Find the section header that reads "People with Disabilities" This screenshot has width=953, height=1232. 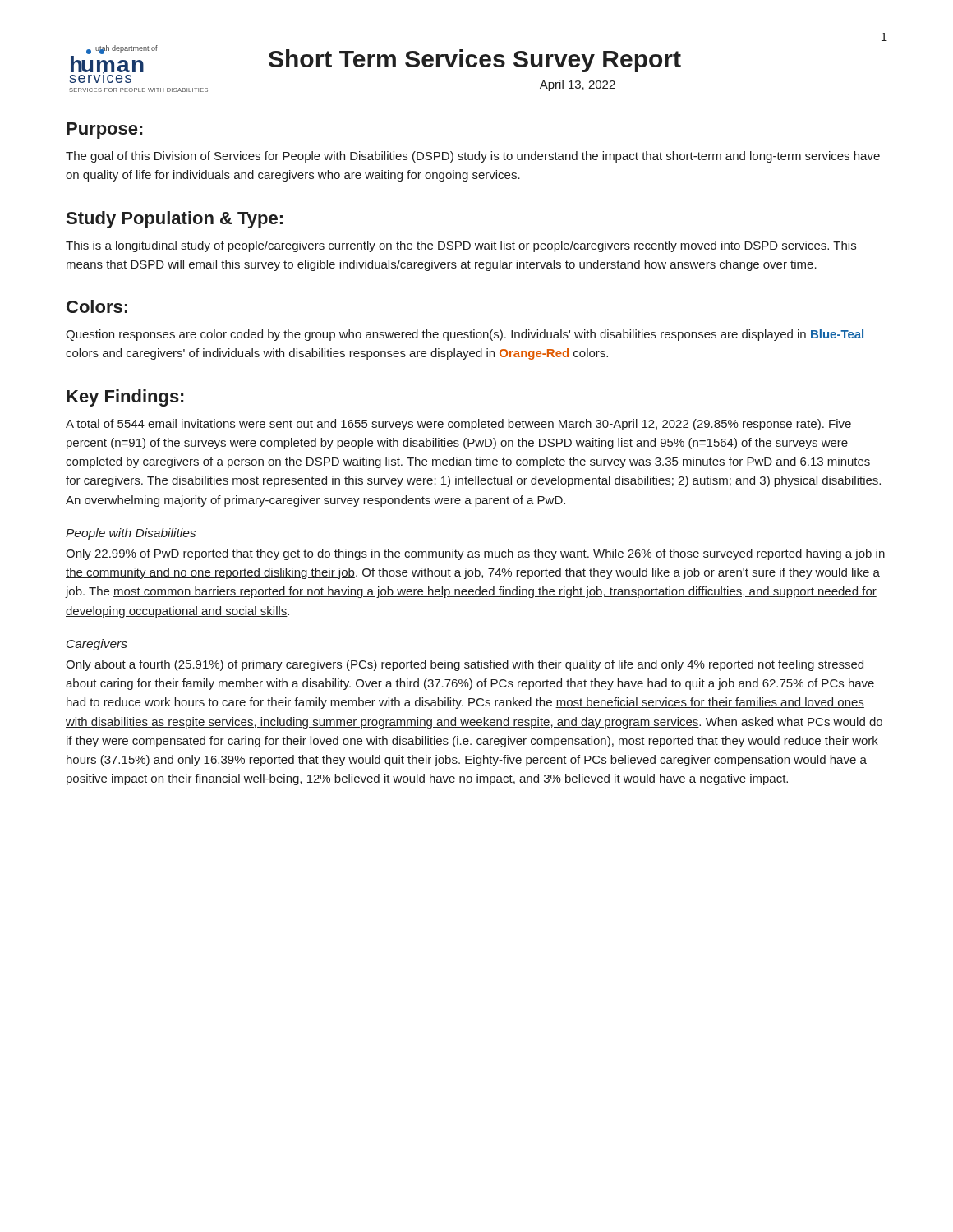tap(131, 532)
